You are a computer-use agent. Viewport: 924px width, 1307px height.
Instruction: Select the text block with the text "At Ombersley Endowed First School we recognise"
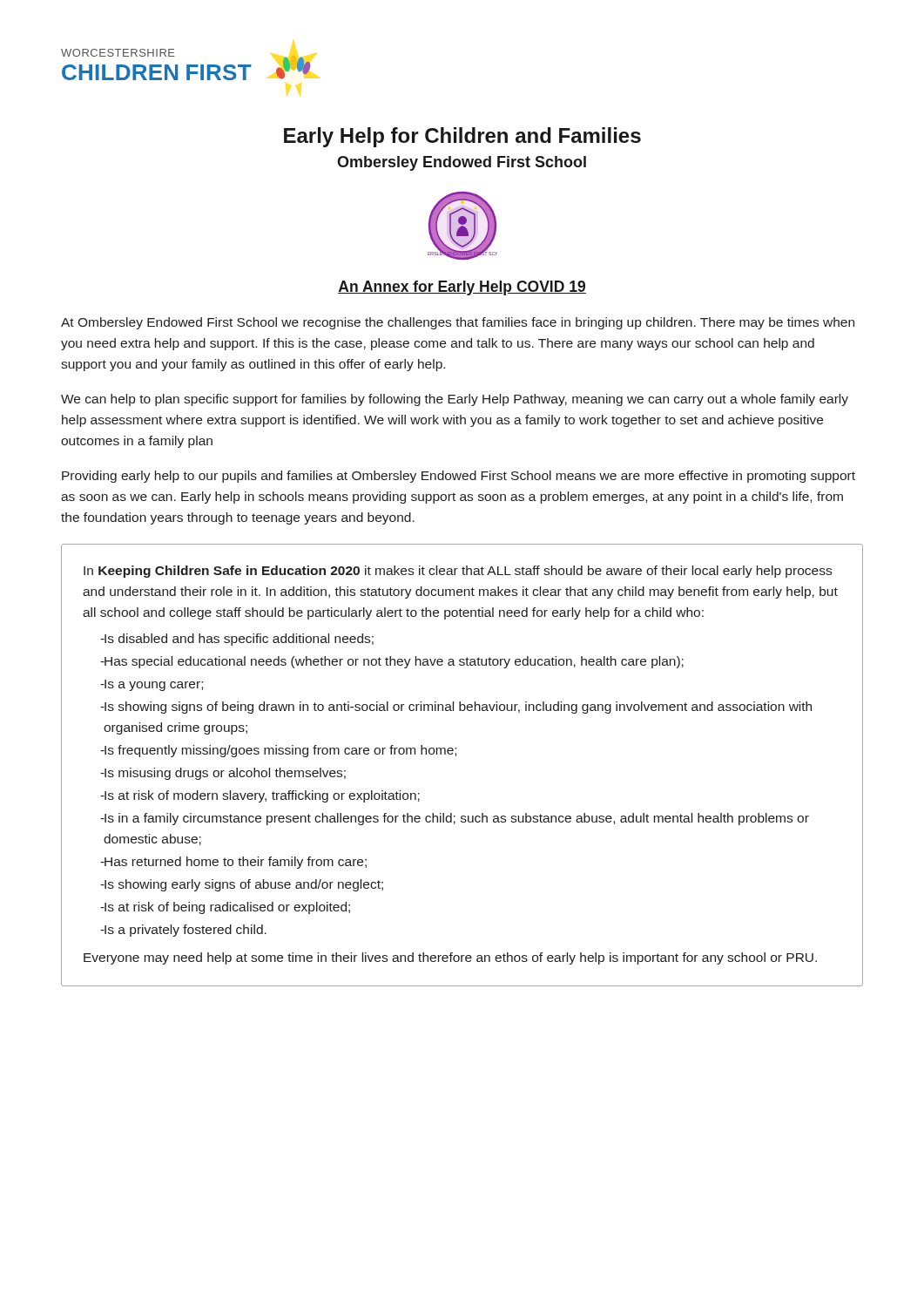tap(458, 343)
